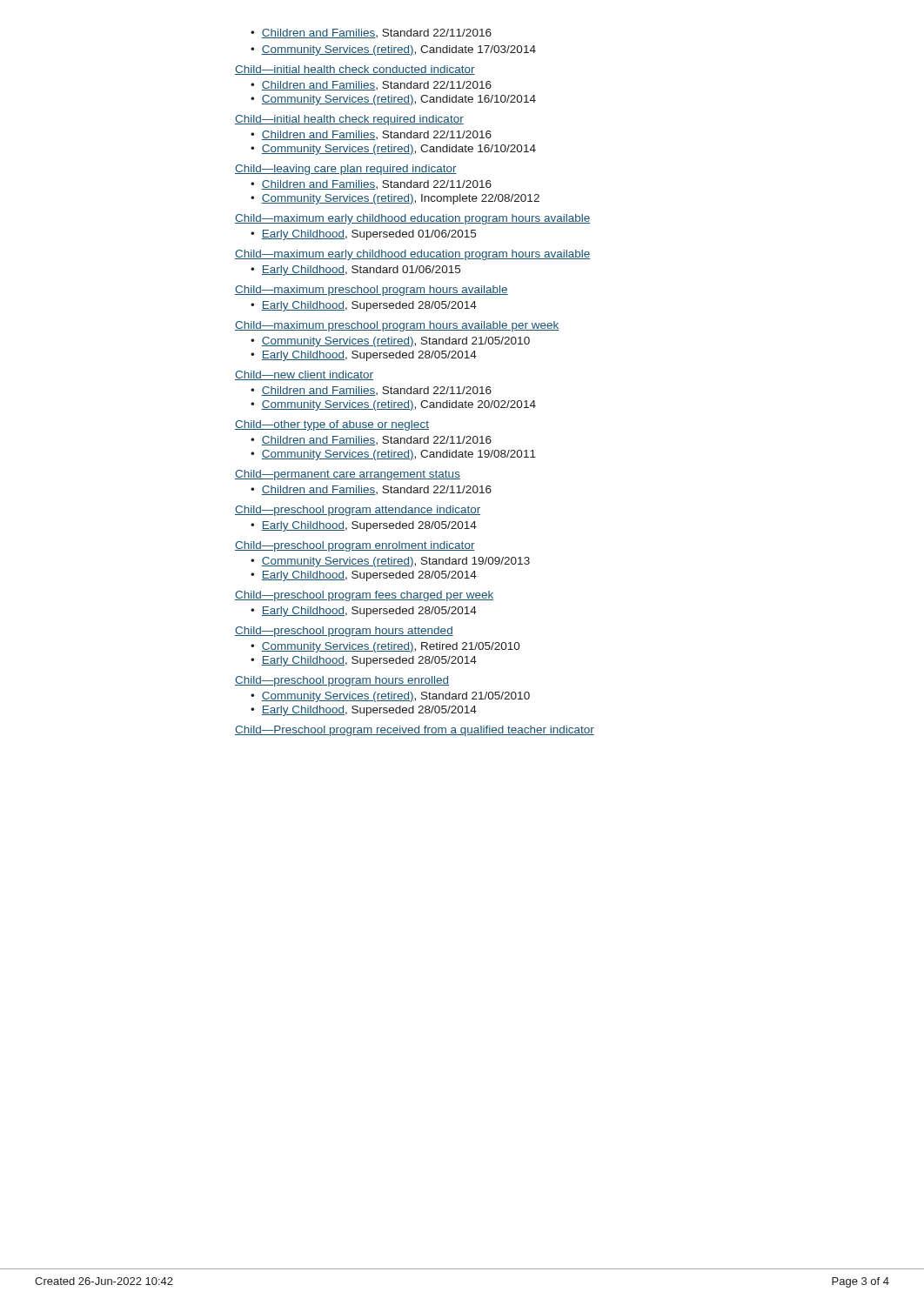Point to the block beginning "Child—preschool program fees charged"
Image resolution: width=924 pixels, height=1305 pixels.
coord(364,596)
